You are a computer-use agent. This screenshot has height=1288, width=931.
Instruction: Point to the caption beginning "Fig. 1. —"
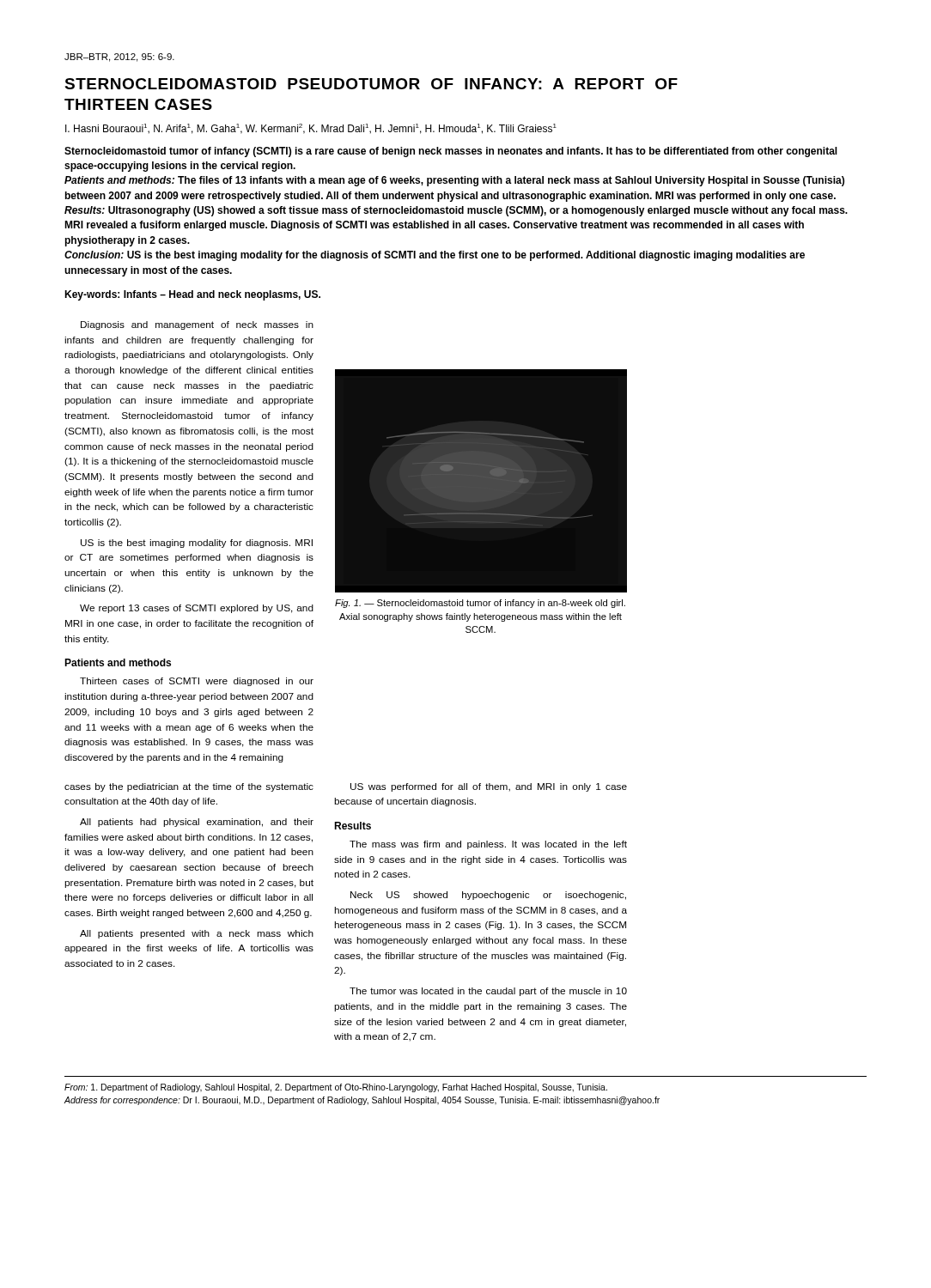[x=481, y=616]
